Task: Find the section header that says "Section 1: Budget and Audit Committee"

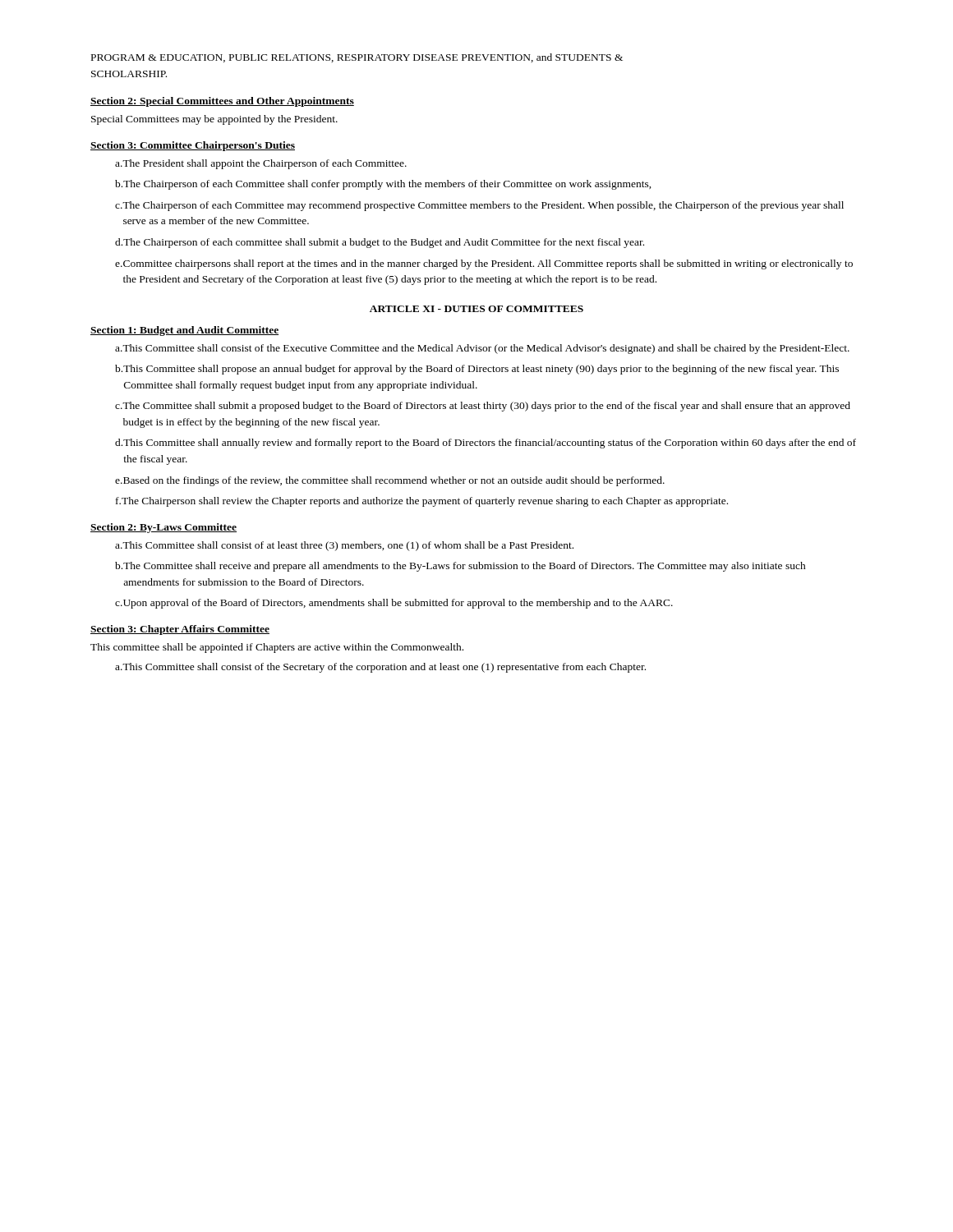Action: (184, 329)
